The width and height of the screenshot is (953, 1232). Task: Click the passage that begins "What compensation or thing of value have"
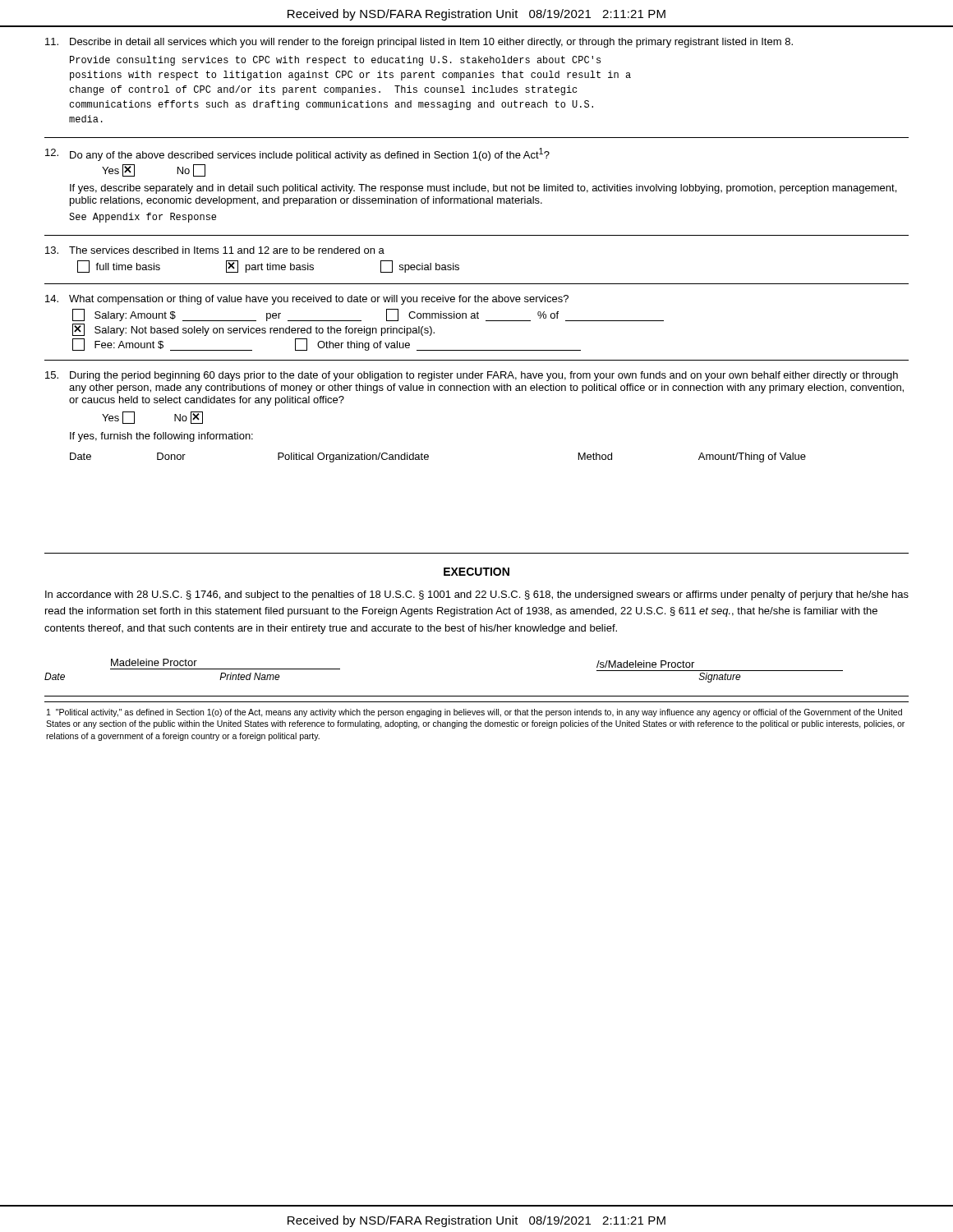click(x=476, y=323)
